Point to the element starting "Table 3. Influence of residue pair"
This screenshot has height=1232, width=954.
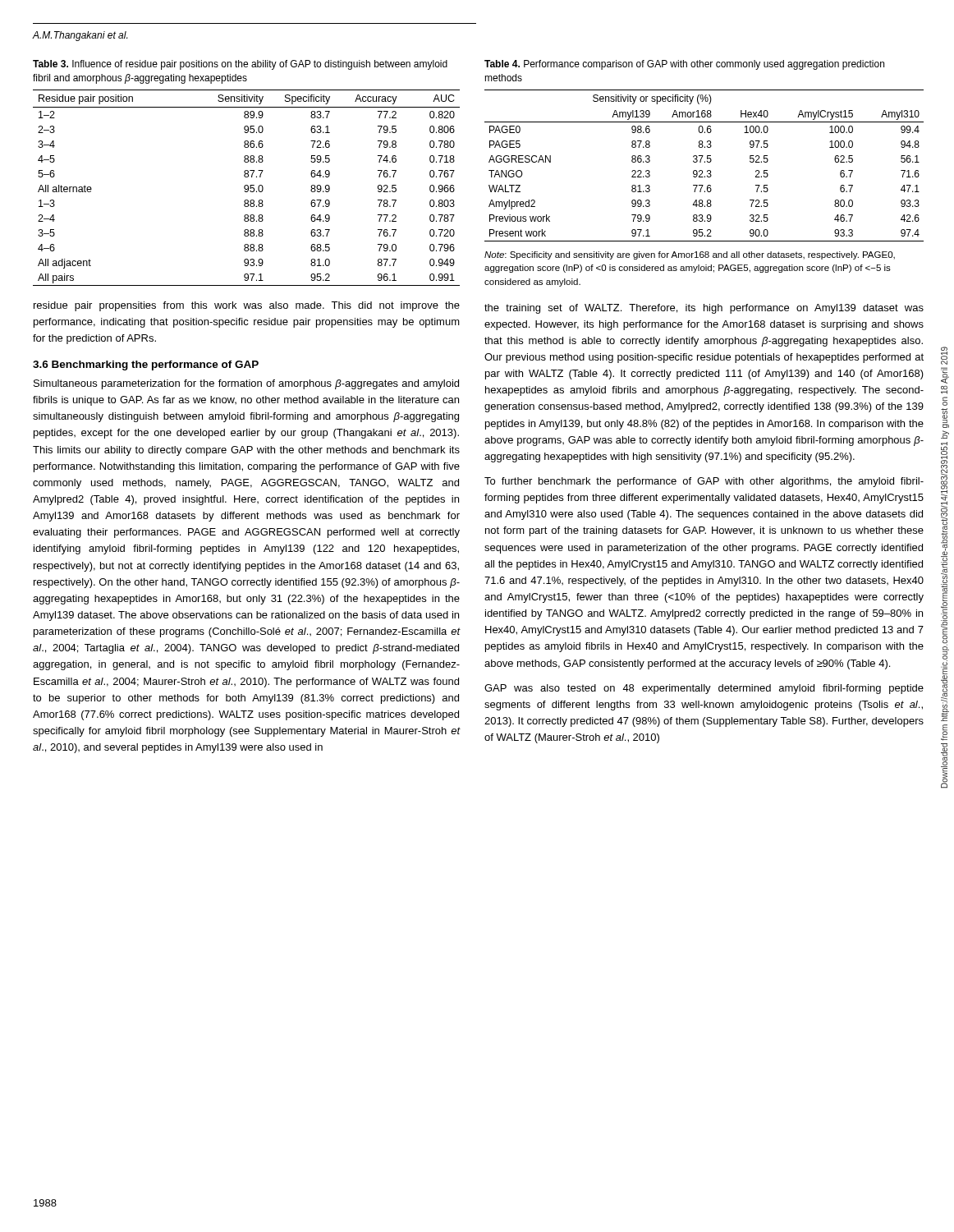(240, 71)
